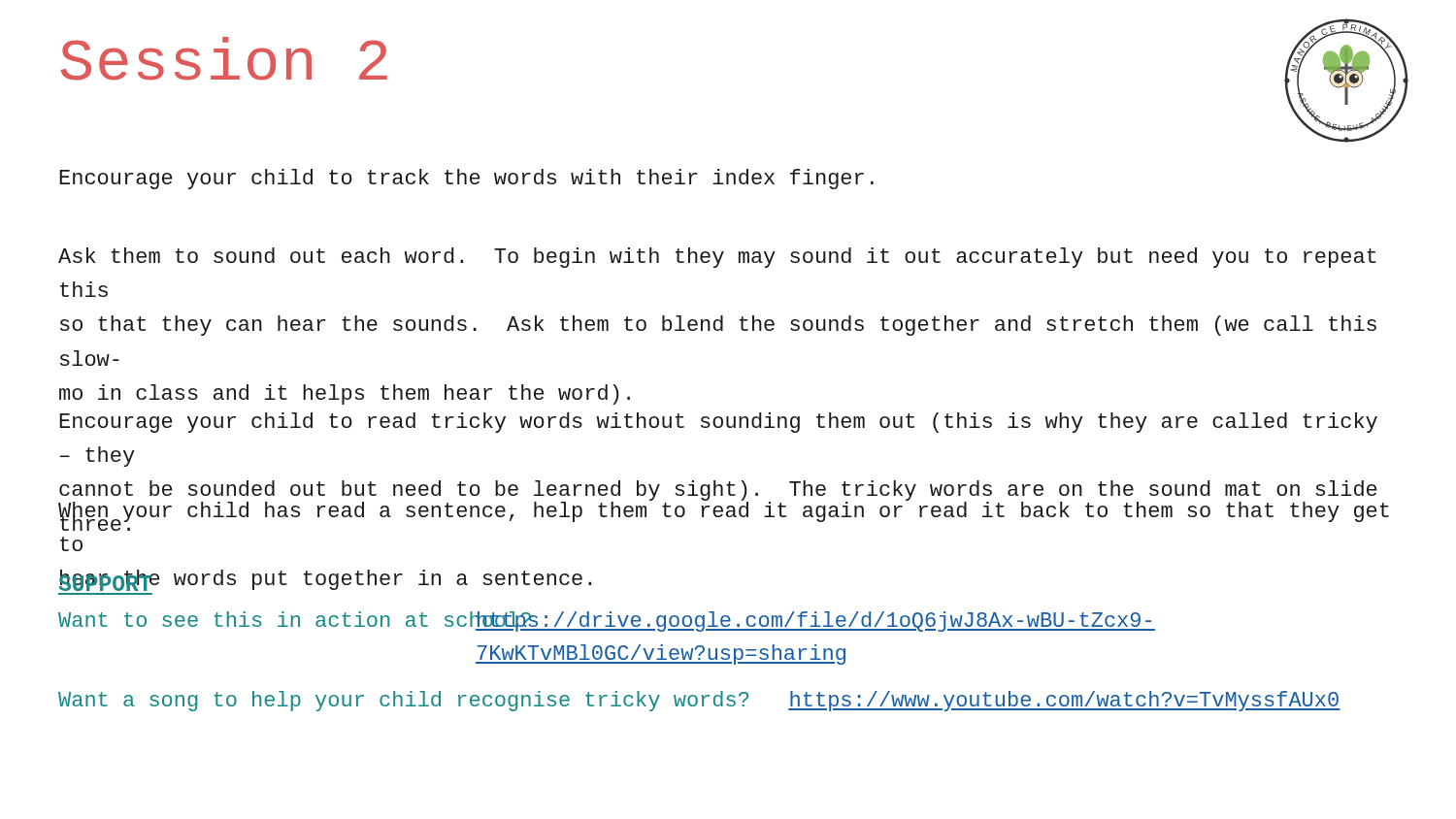Screen dimensions: 819x1456
Task: Find the text block with the text "When your child"
Action: click(x=724, y=515)
